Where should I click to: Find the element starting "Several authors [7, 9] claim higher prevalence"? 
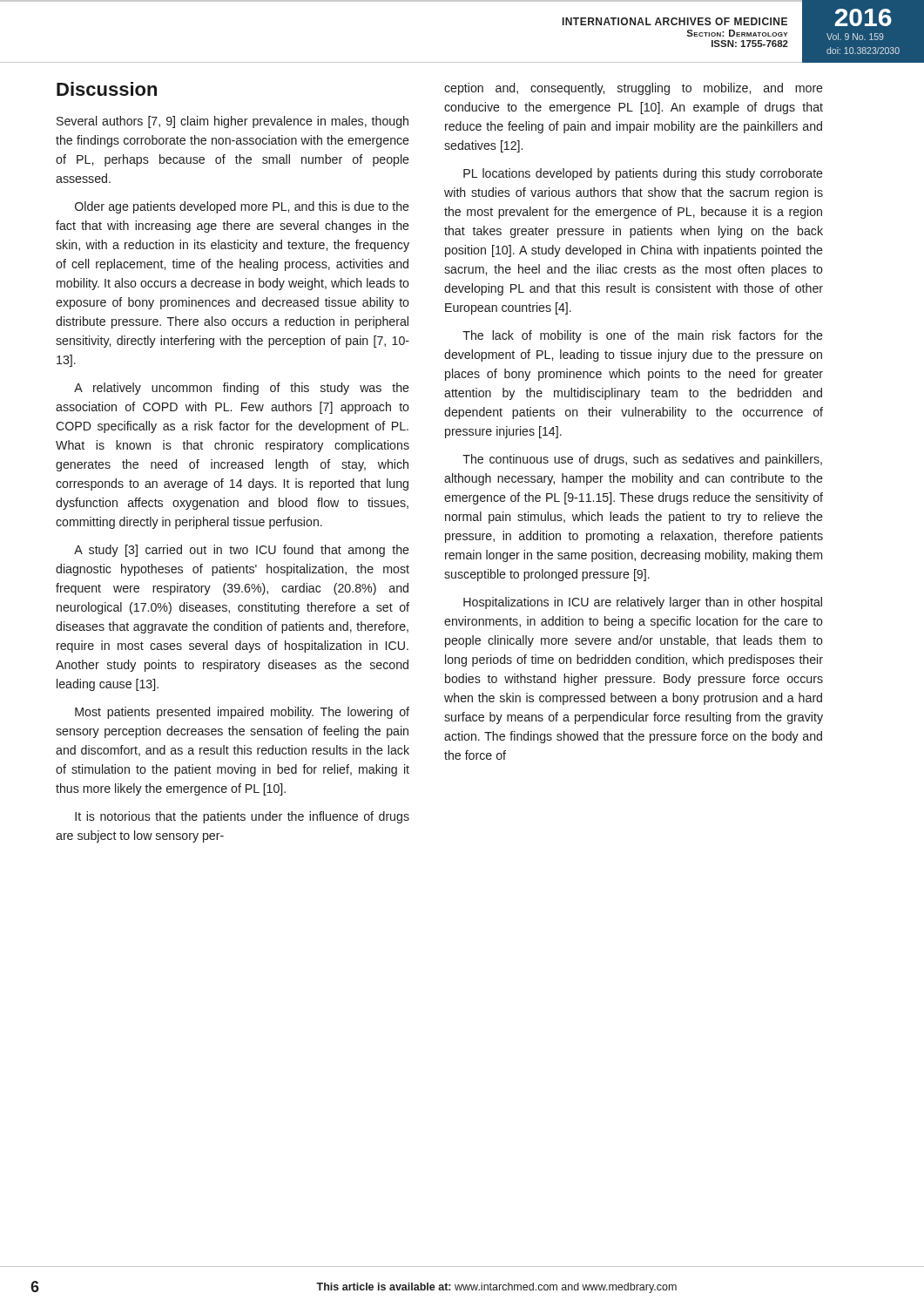click(x=233, y=150)
